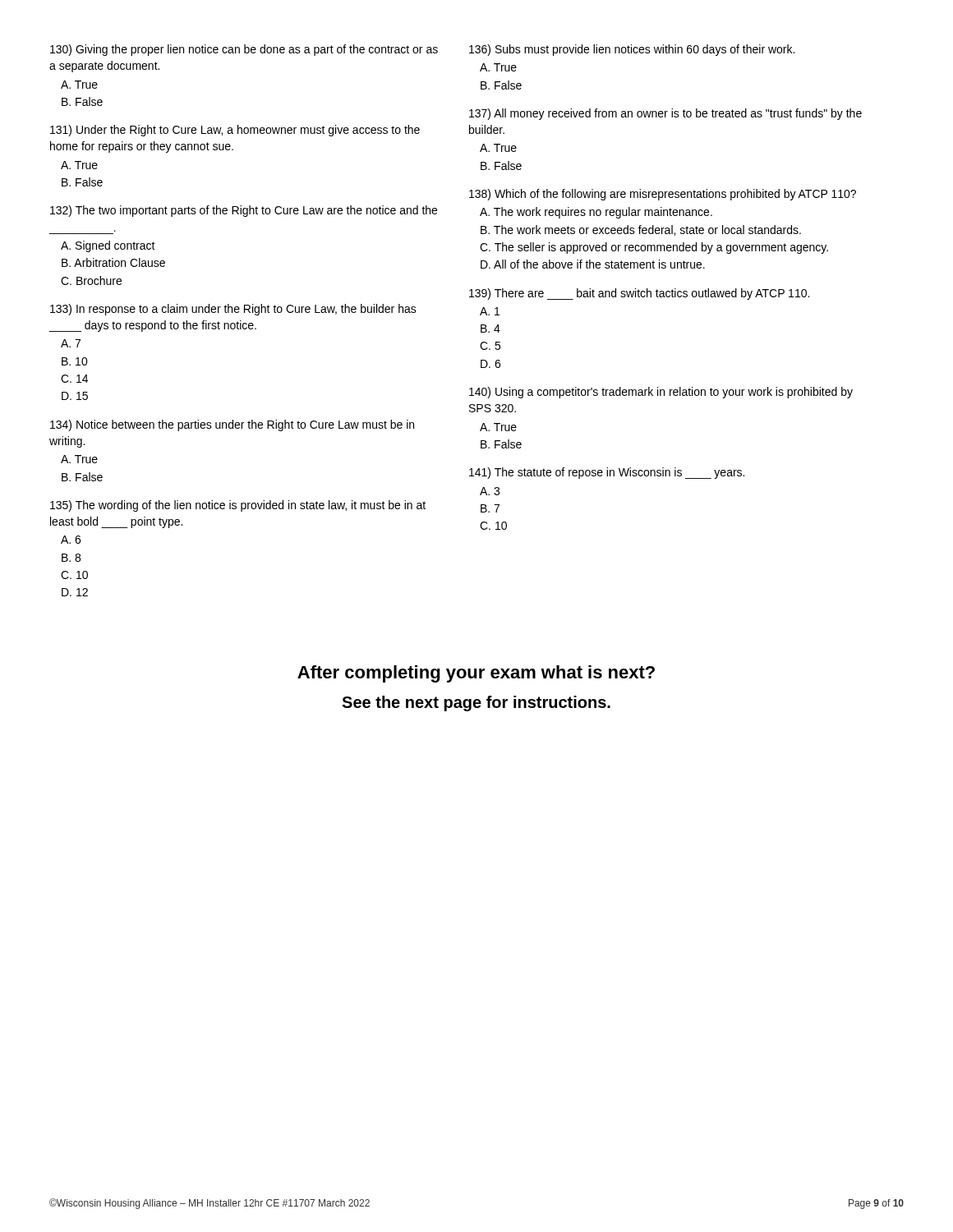Locate the text block starting "141) The statute of"
The height and width of the screenshot is (1232, 953).
[x=607, y=473]
